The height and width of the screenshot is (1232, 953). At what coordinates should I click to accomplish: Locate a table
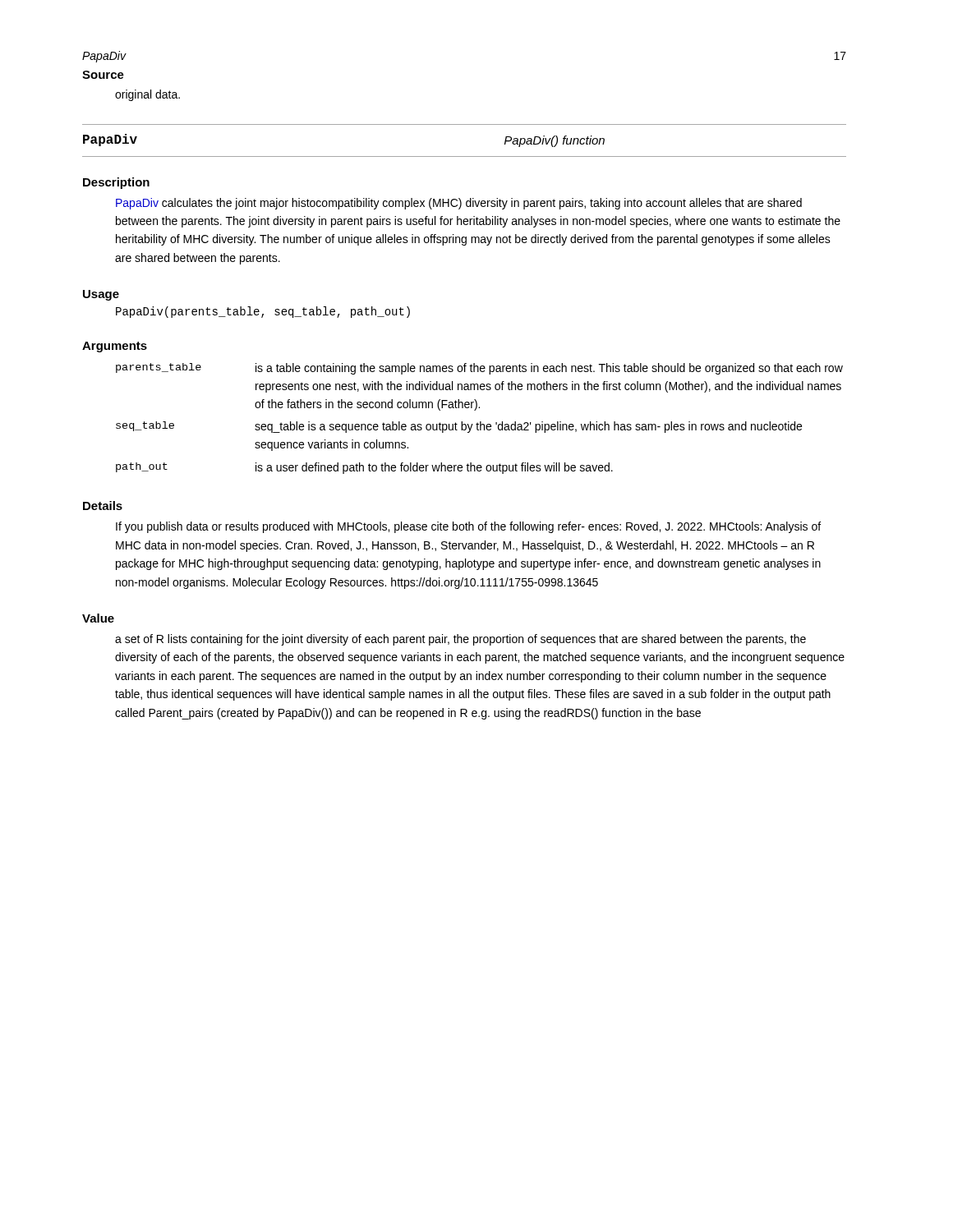click(464, 418)
